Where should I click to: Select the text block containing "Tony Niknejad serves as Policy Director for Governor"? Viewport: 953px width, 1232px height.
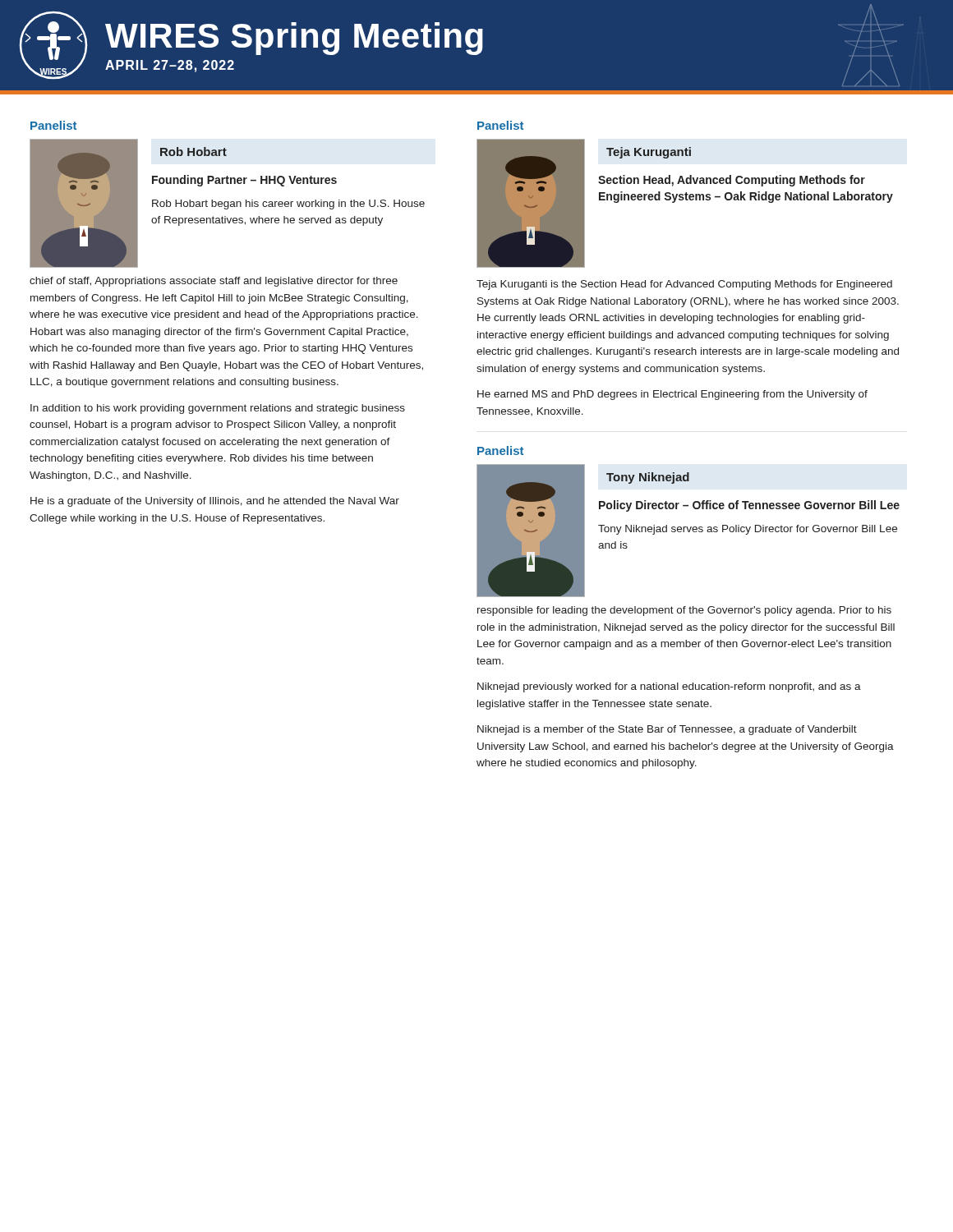click(x=748, y=537)
